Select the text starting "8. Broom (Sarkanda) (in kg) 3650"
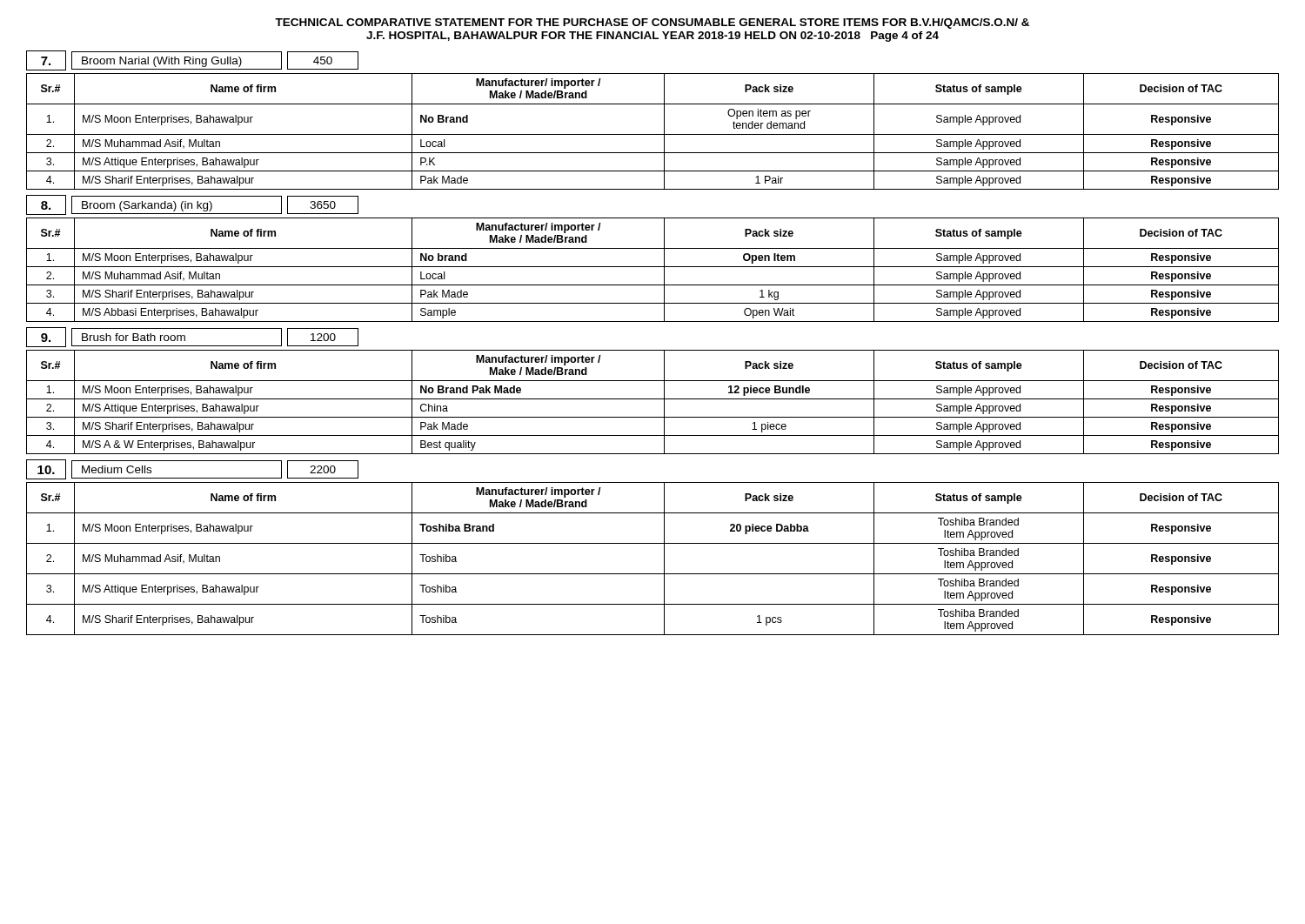 [192, 205]
